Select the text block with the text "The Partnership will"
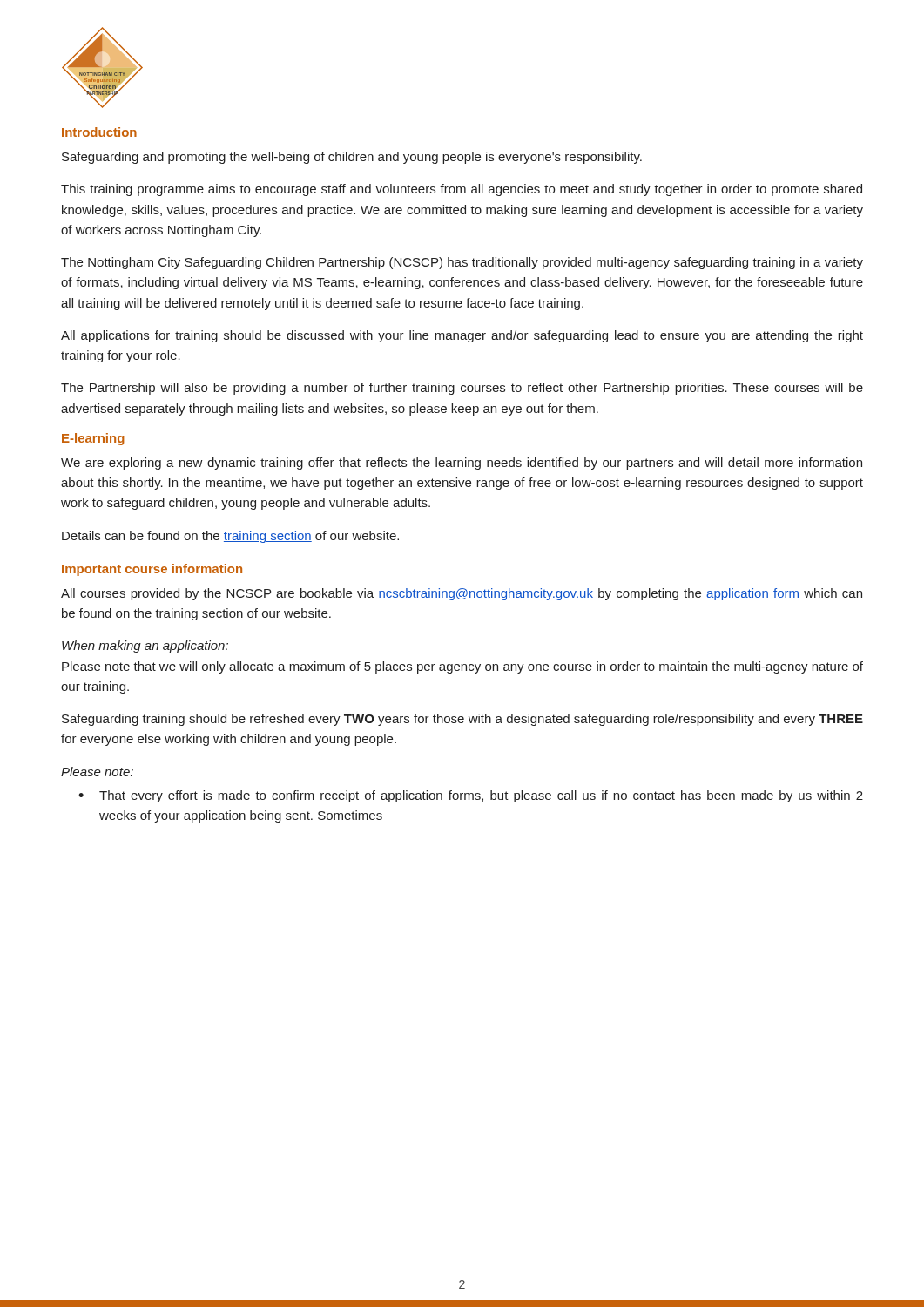The width and height of the screenshot is (924, 1307). point(462,398)
